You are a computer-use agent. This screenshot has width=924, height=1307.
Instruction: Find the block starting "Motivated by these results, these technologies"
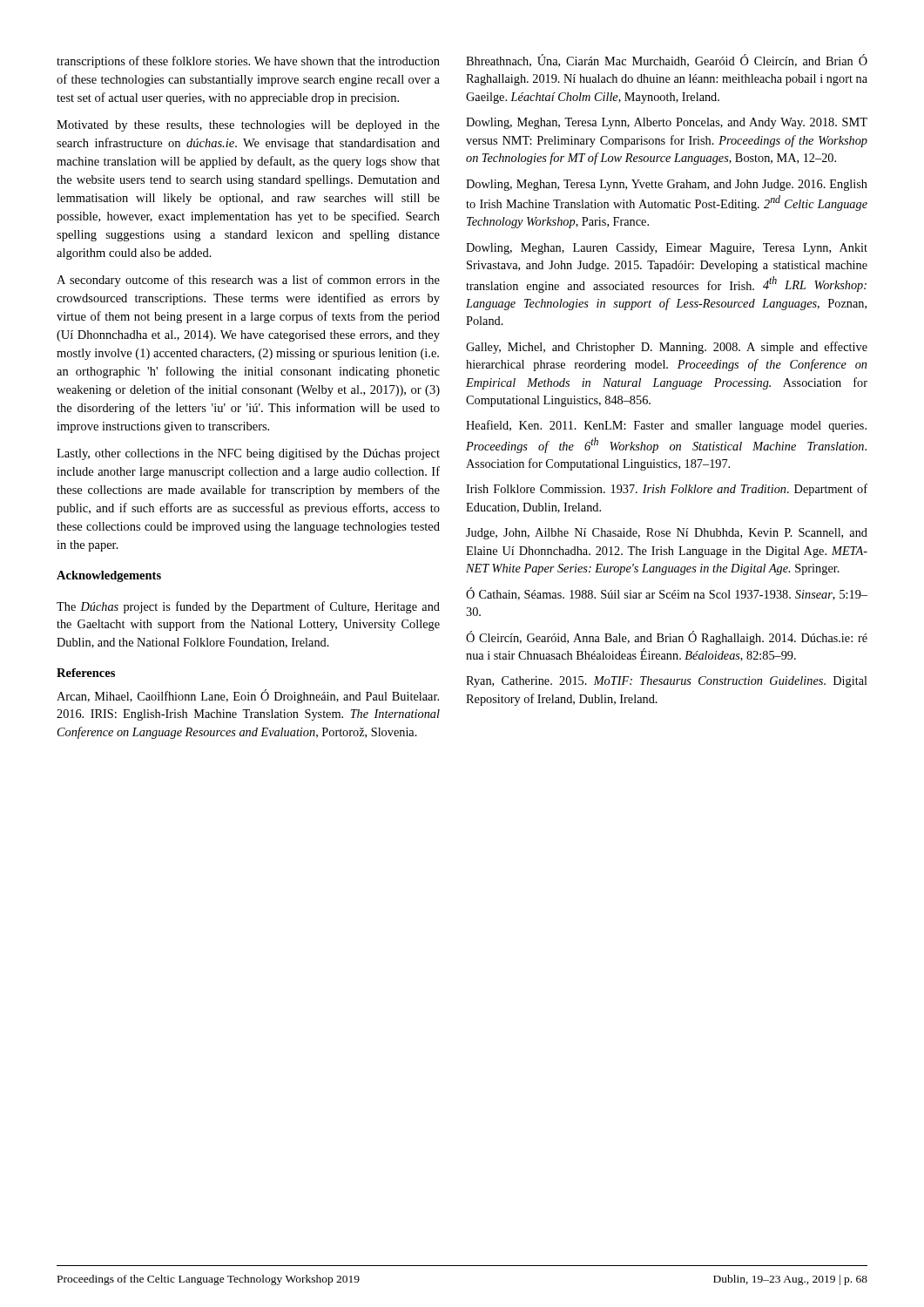[248, 189]
